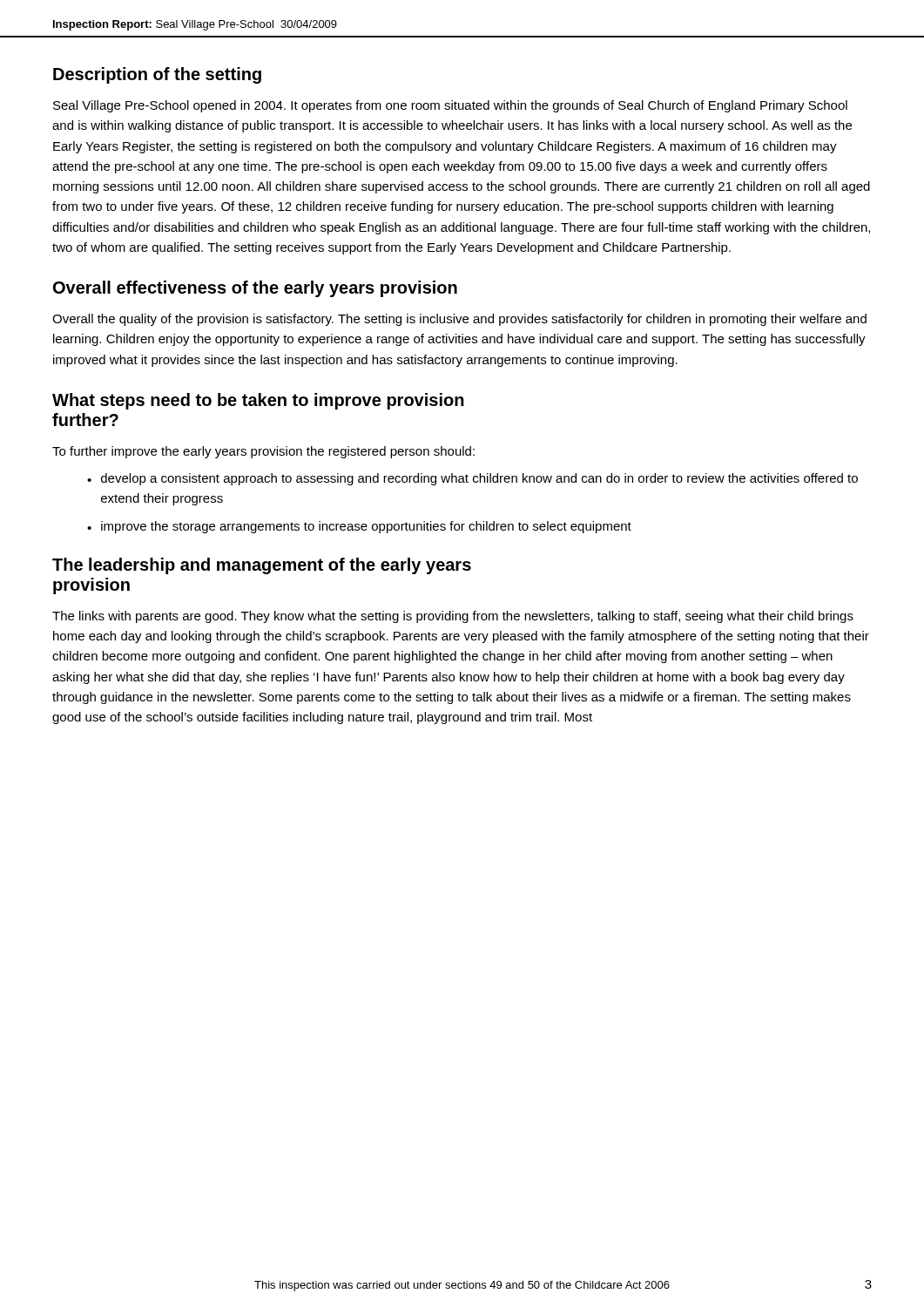
Task: Where is the section header that starts "What steps need to be taken"?
Action: point(258,410)
